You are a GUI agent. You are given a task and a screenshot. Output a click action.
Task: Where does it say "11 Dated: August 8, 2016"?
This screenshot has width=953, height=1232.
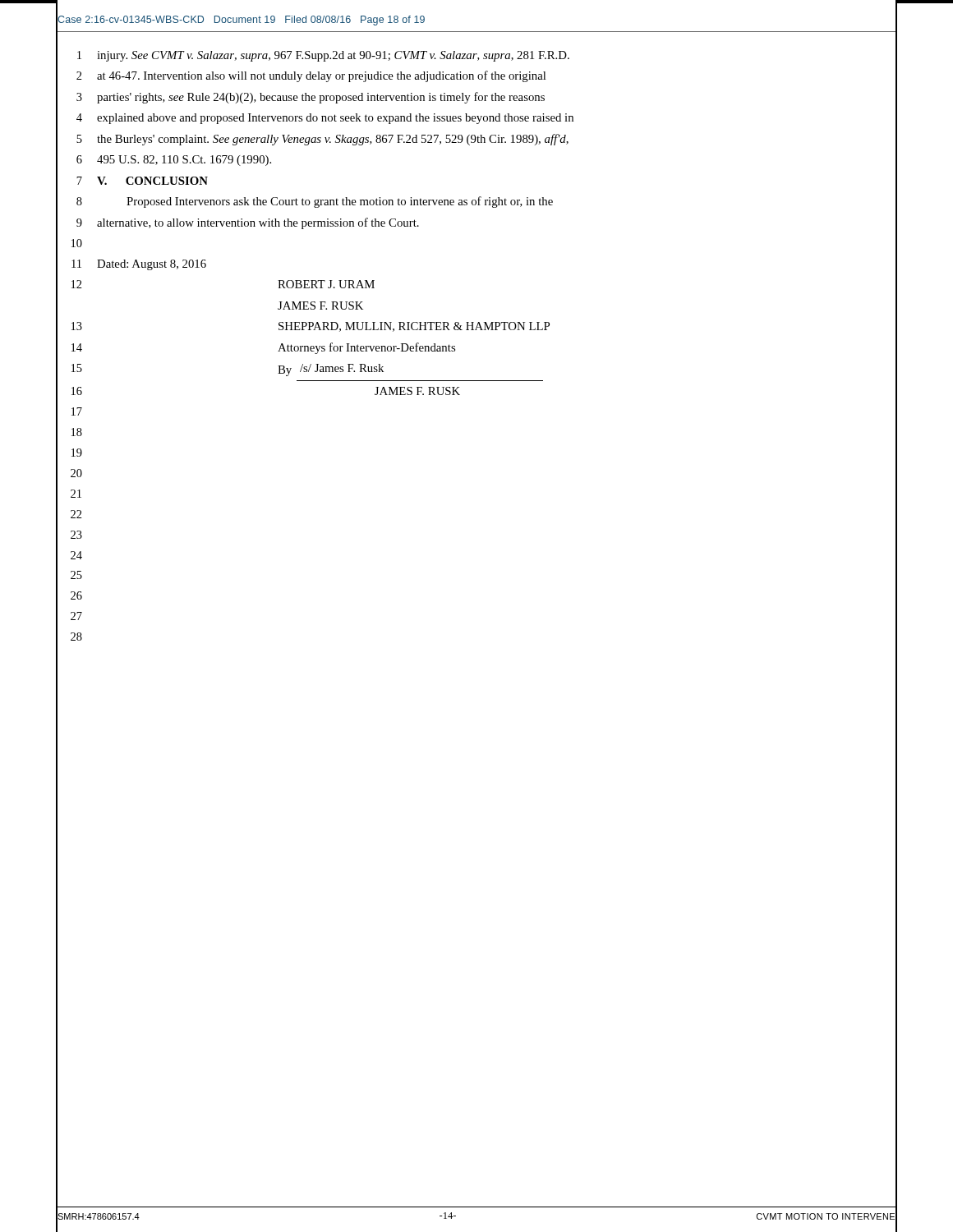152,264
